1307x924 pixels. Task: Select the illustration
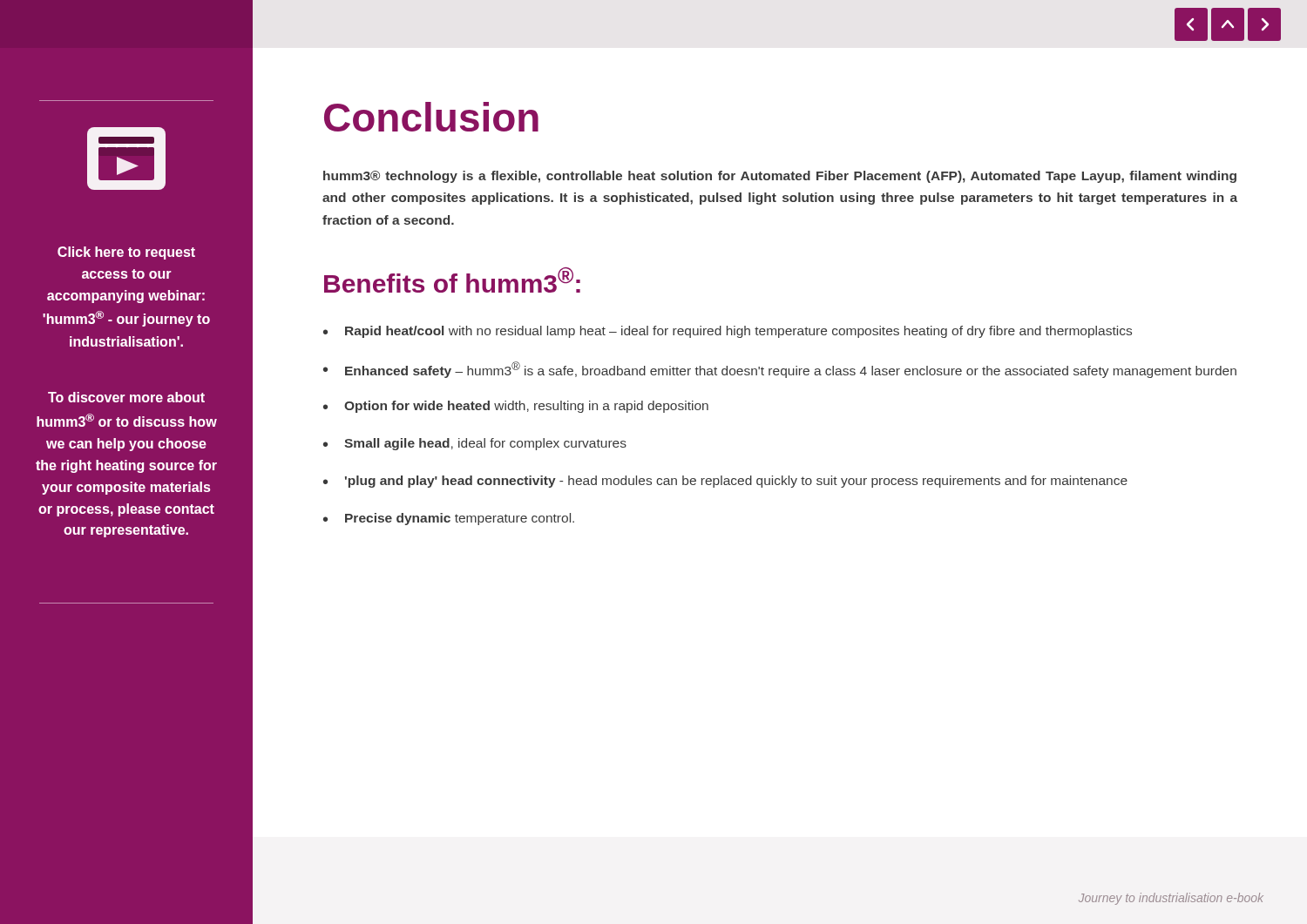tap(126, 172)
